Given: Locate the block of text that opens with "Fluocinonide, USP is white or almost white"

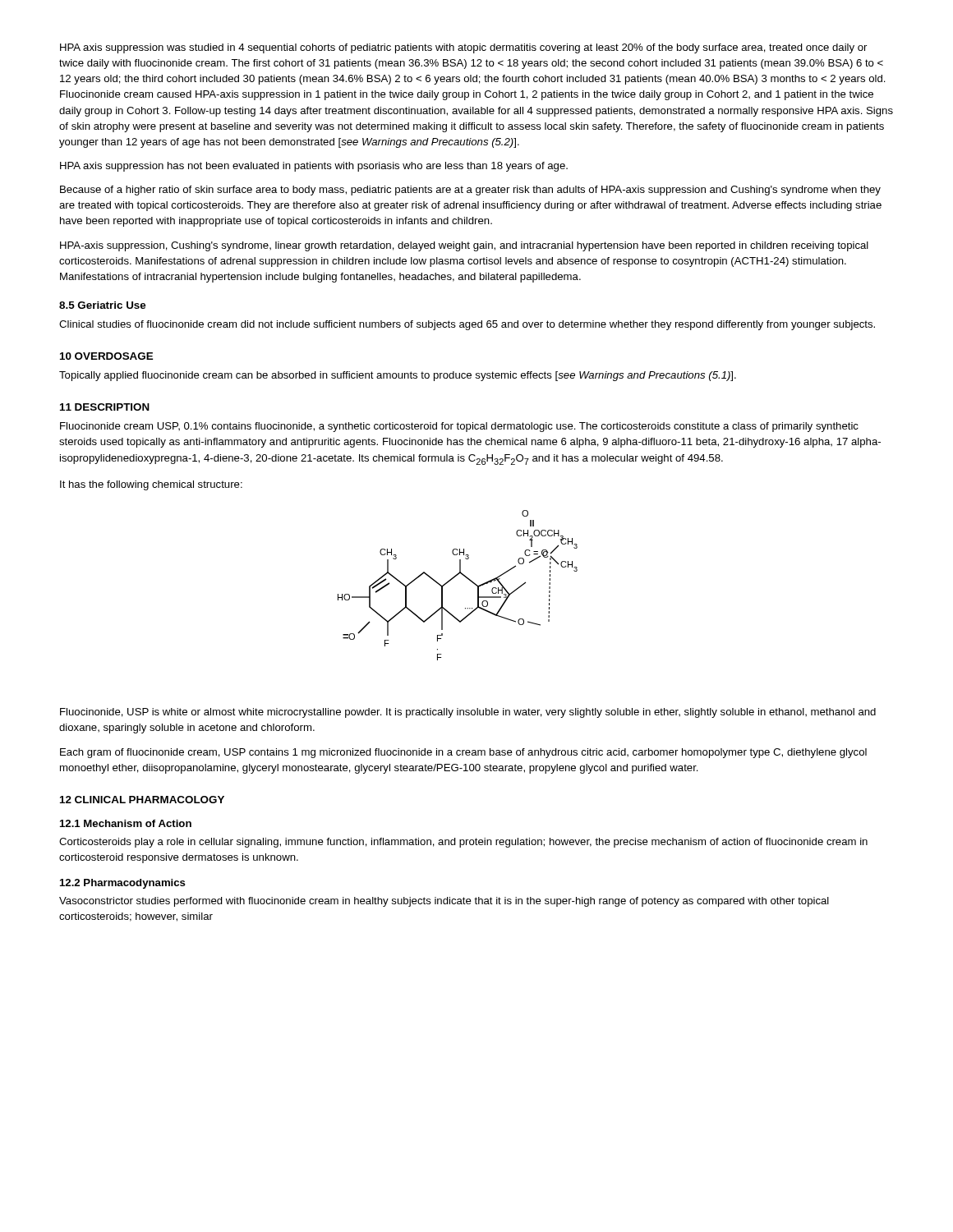Looking at the screenshot, I should click(468, 720).
